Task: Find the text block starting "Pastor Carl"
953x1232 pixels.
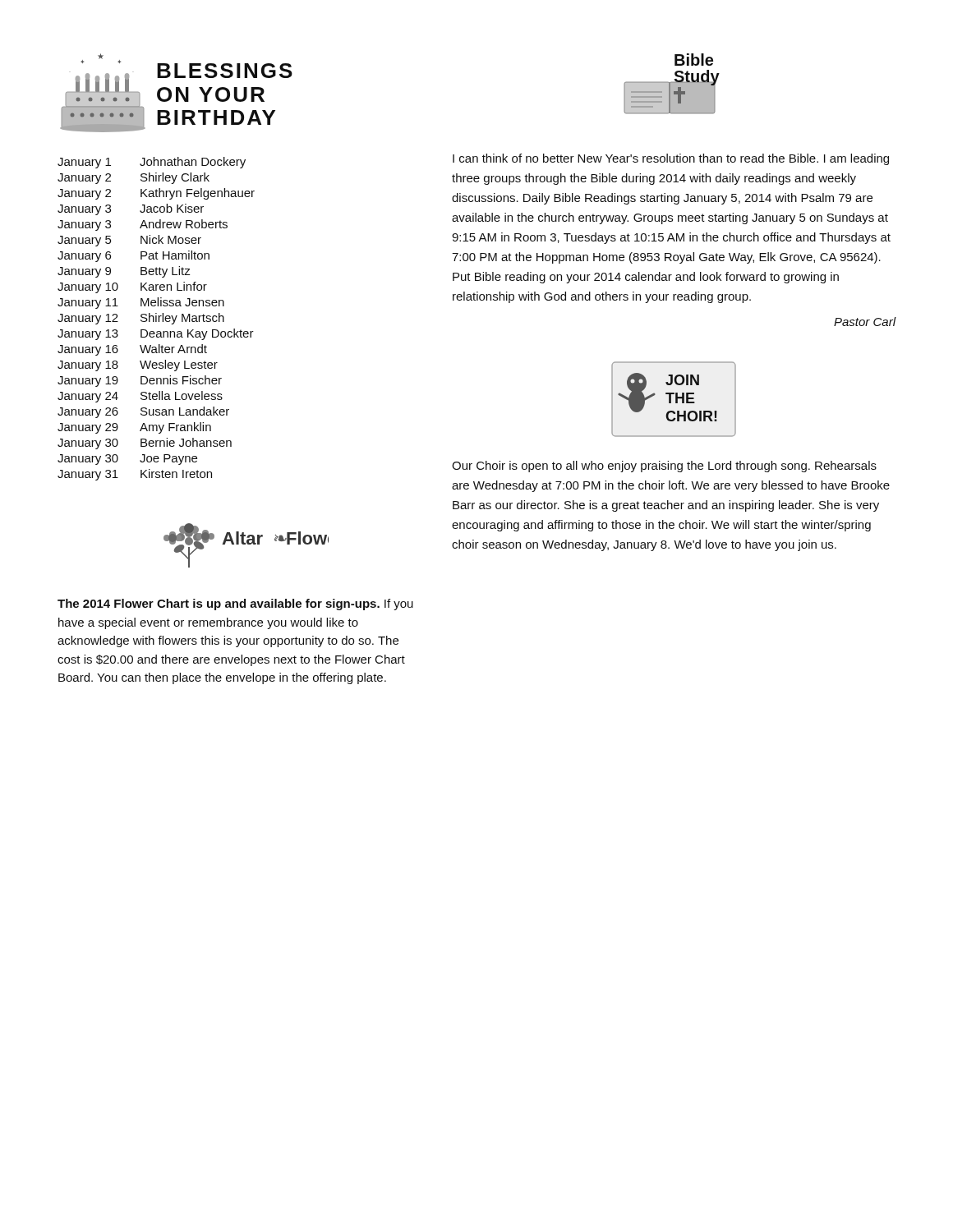Action: [x=865, y=322]
